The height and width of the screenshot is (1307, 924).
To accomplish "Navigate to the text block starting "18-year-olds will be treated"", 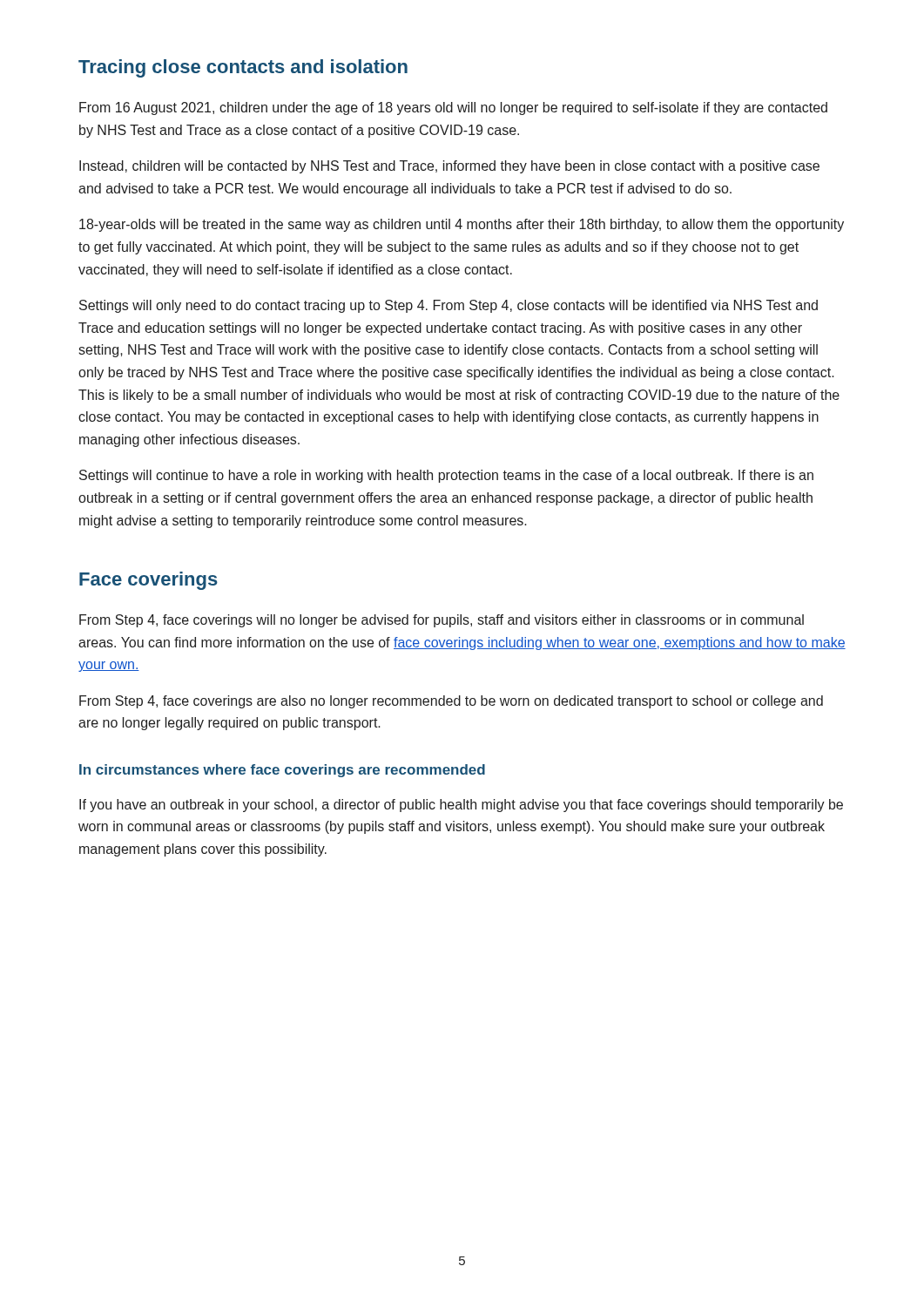I will pos(462,247).
